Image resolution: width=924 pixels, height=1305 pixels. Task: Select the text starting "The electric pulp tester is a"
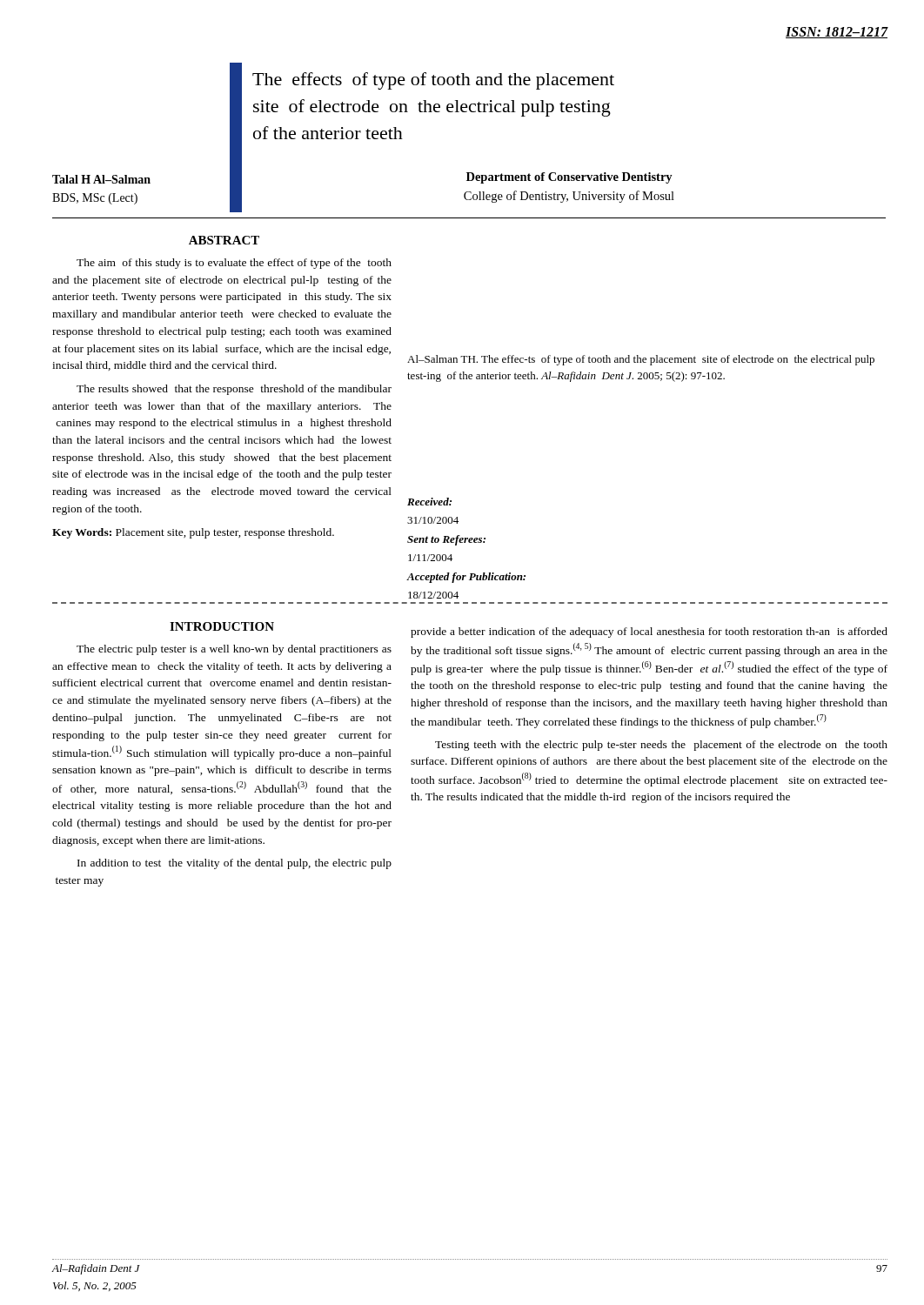222,765
